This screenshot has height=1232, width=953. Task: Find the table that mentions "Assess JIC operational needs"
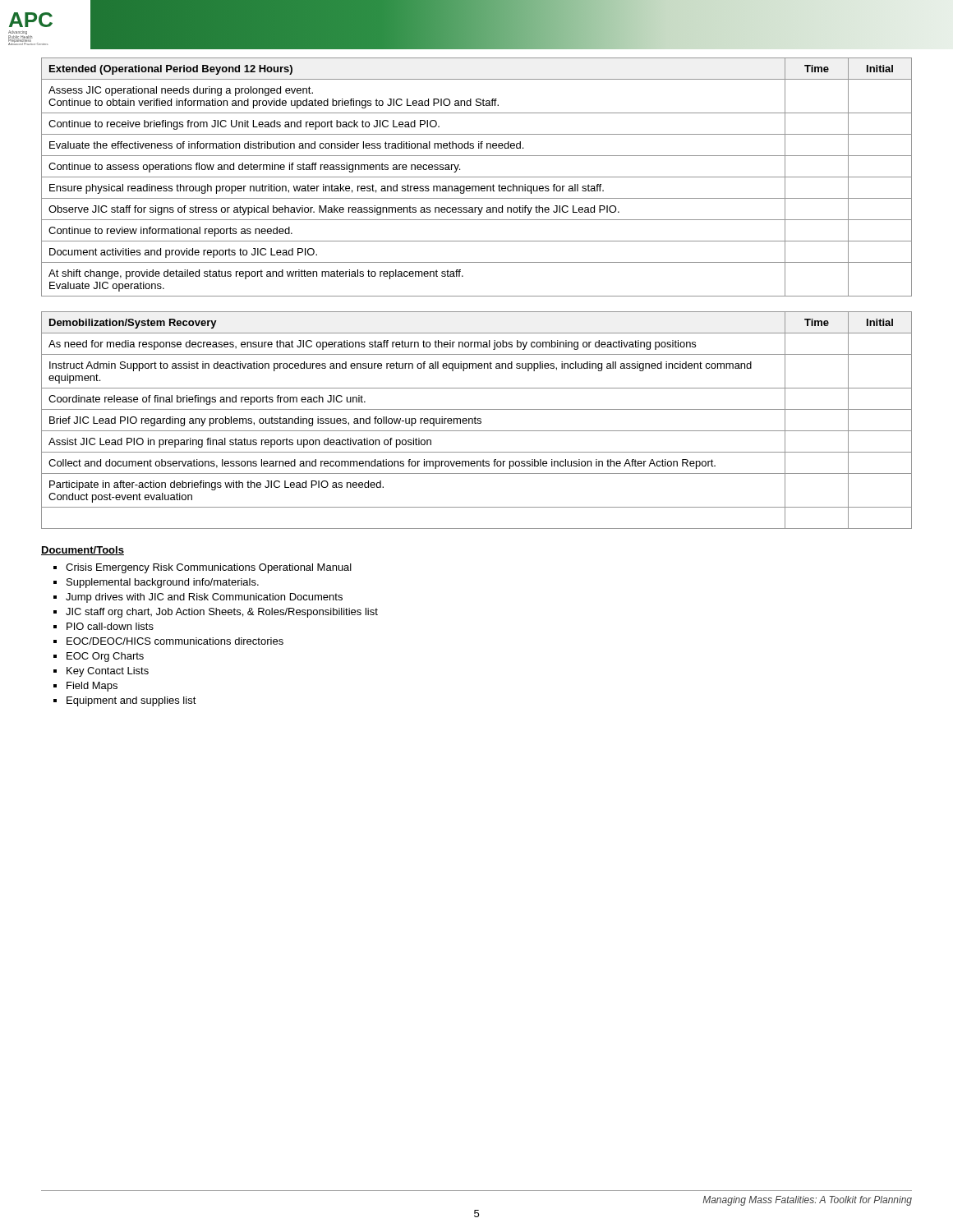pos(476,177)
